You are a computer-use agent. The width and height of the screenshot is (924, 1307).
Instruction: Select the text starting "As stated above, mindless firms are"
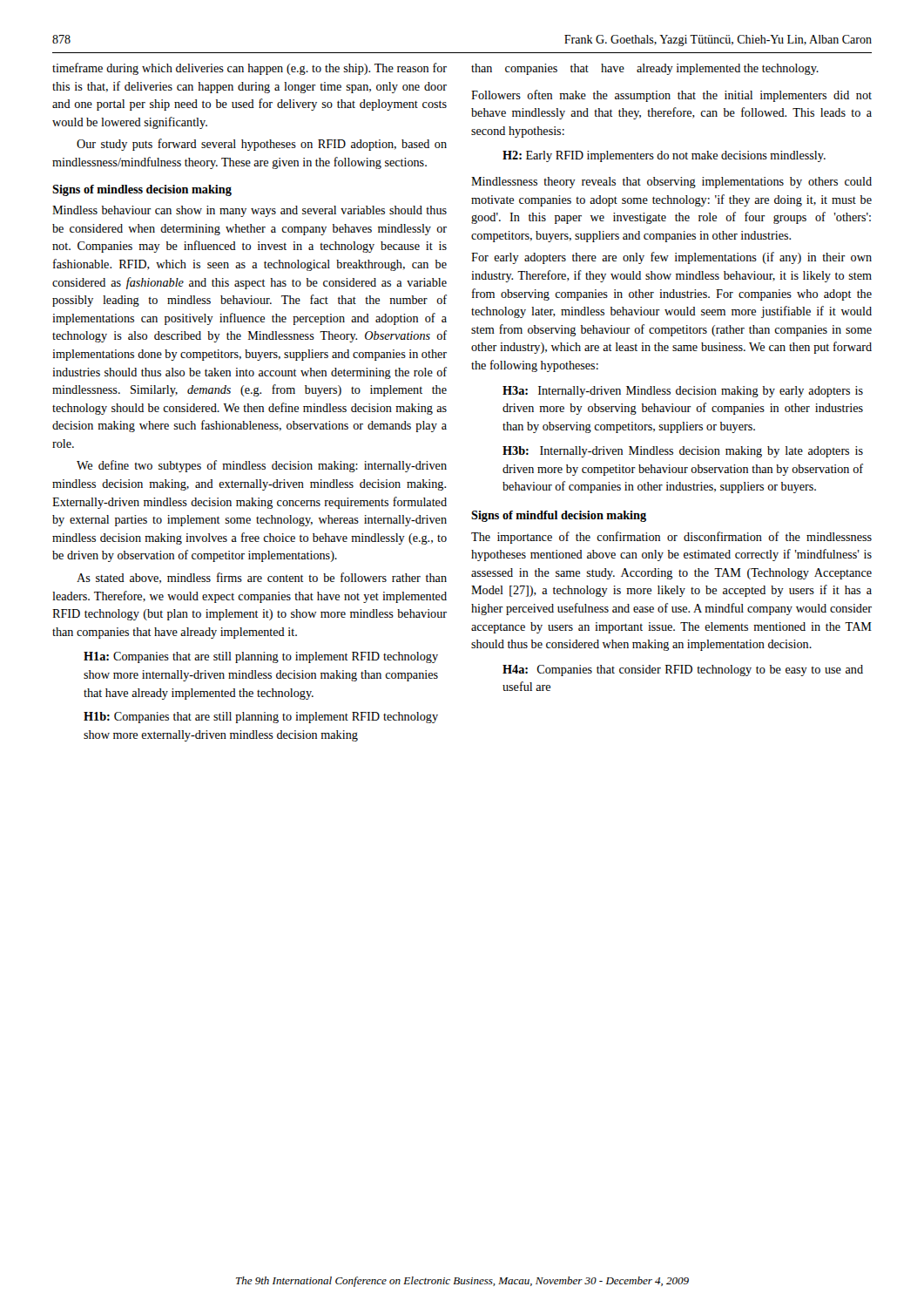coord(250,605)
